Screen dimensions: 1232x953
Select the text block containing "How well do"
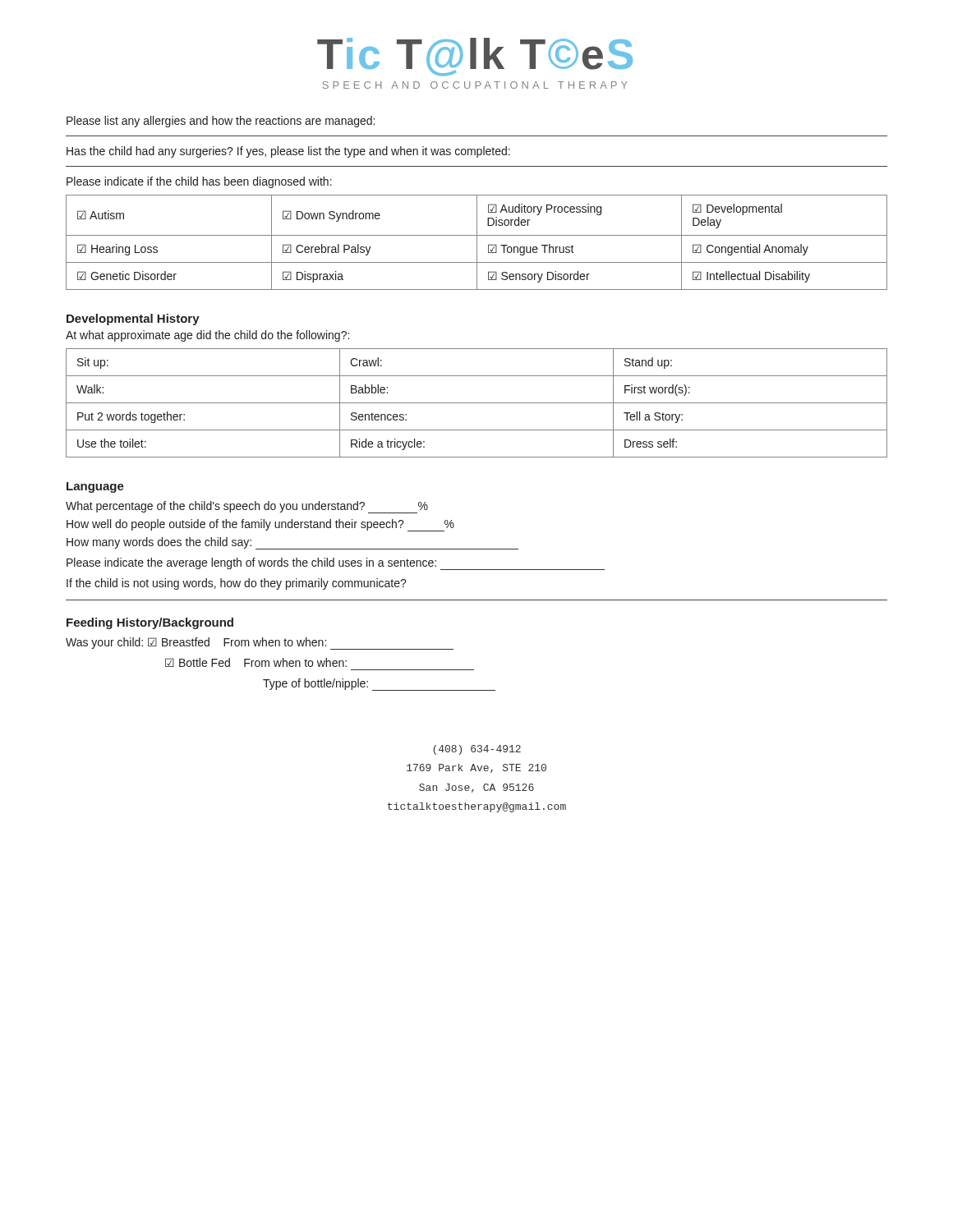click(x=260, y=524)
